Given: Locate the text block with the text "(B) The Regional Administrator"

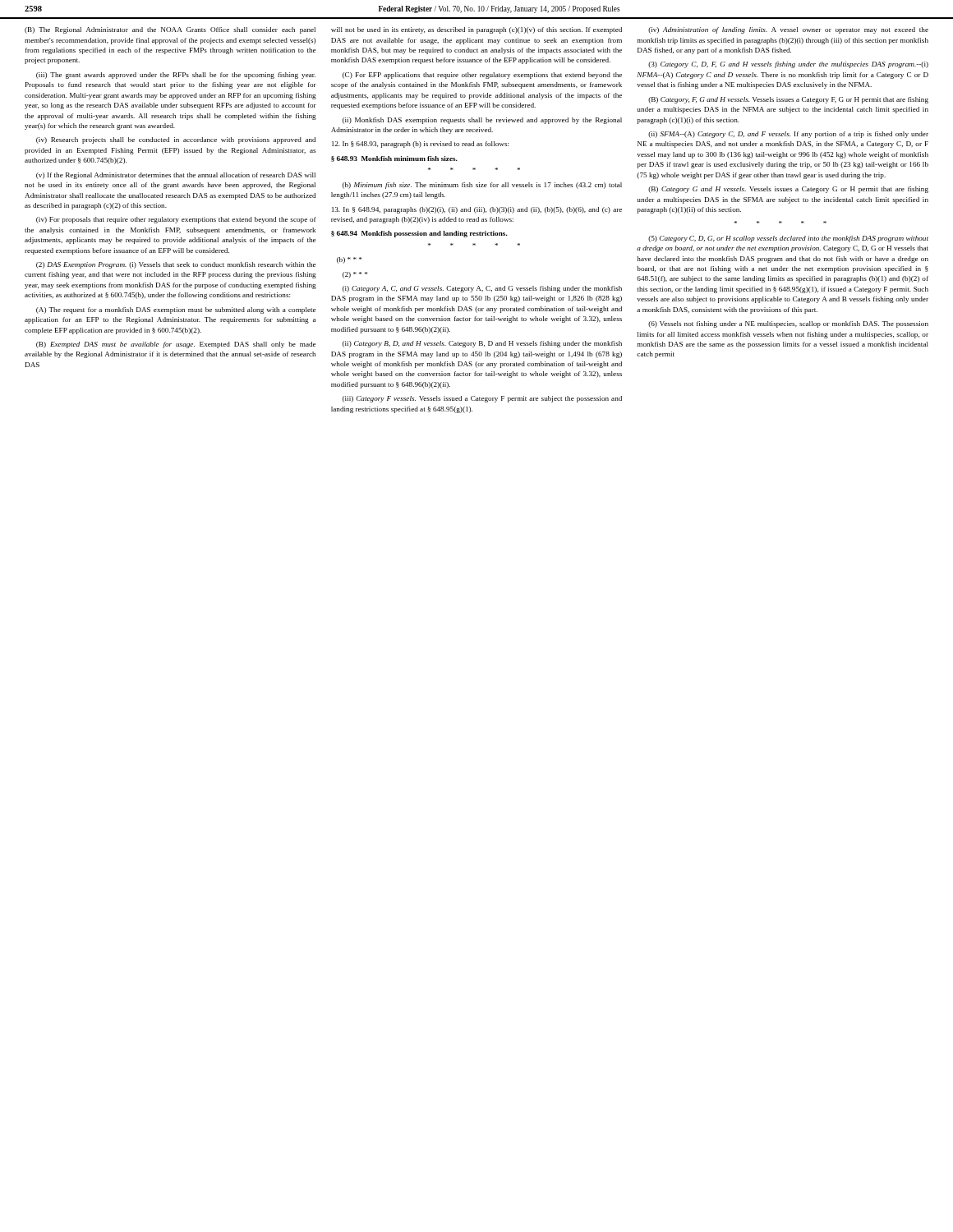Looking at the screenshot, I should click(170, 197).
